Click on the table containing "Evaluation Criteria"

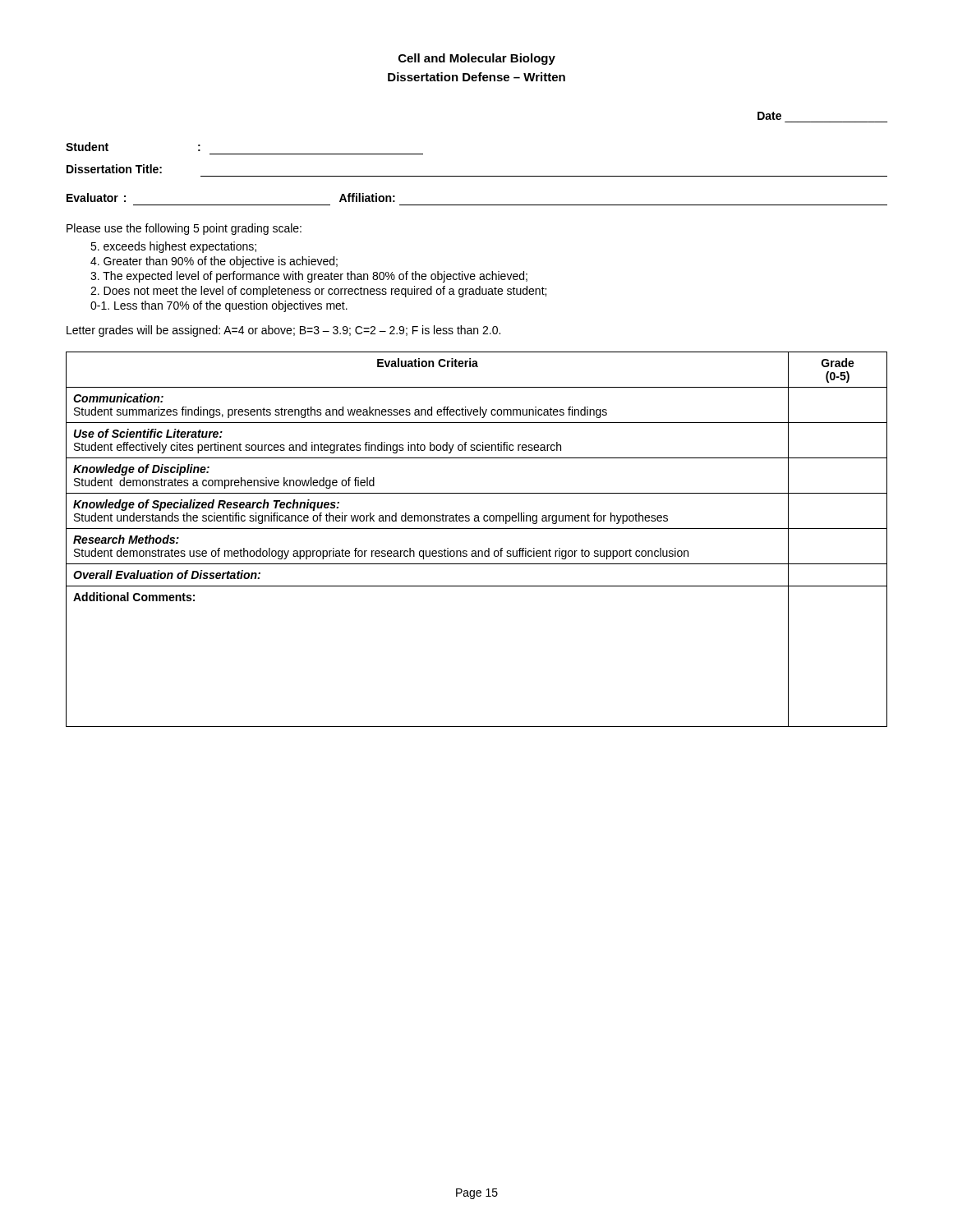coord(476,539)
